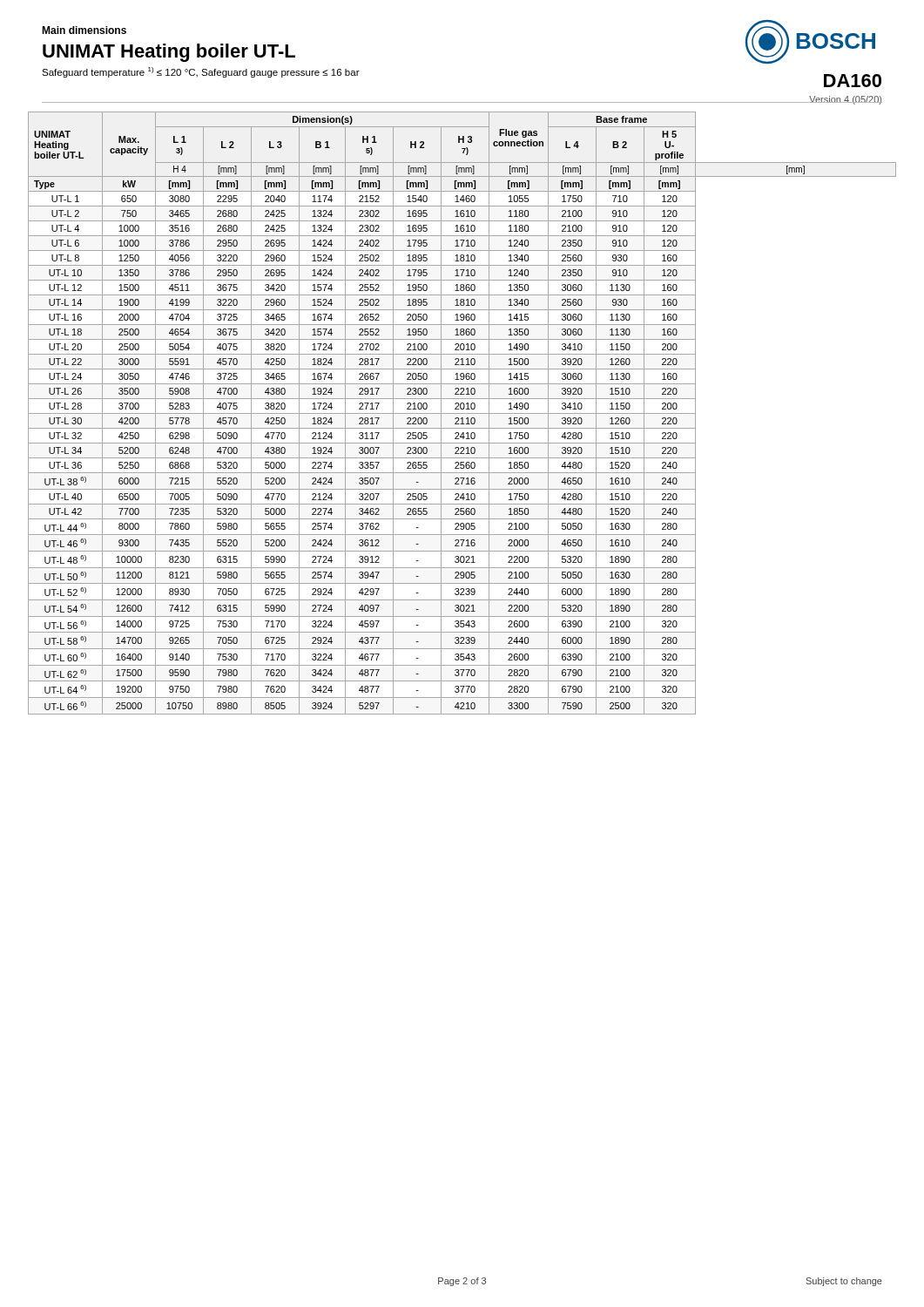Viewport: 924px width, 1307px height.
Task: Select the table that reads "UT-L 22"
Action: click(462, 413)
